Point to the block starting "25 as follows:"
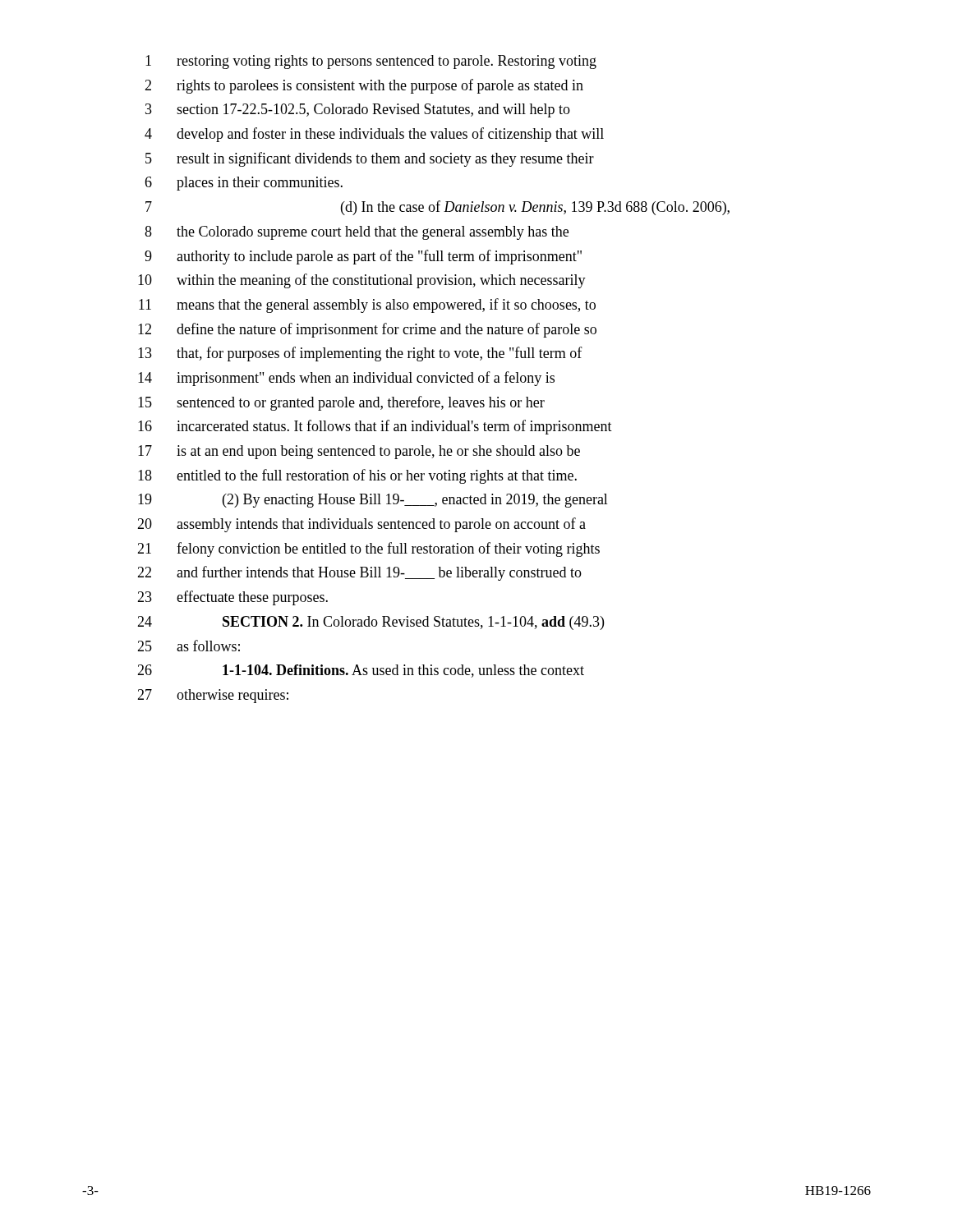953x1232 pixels. [189, 646]
